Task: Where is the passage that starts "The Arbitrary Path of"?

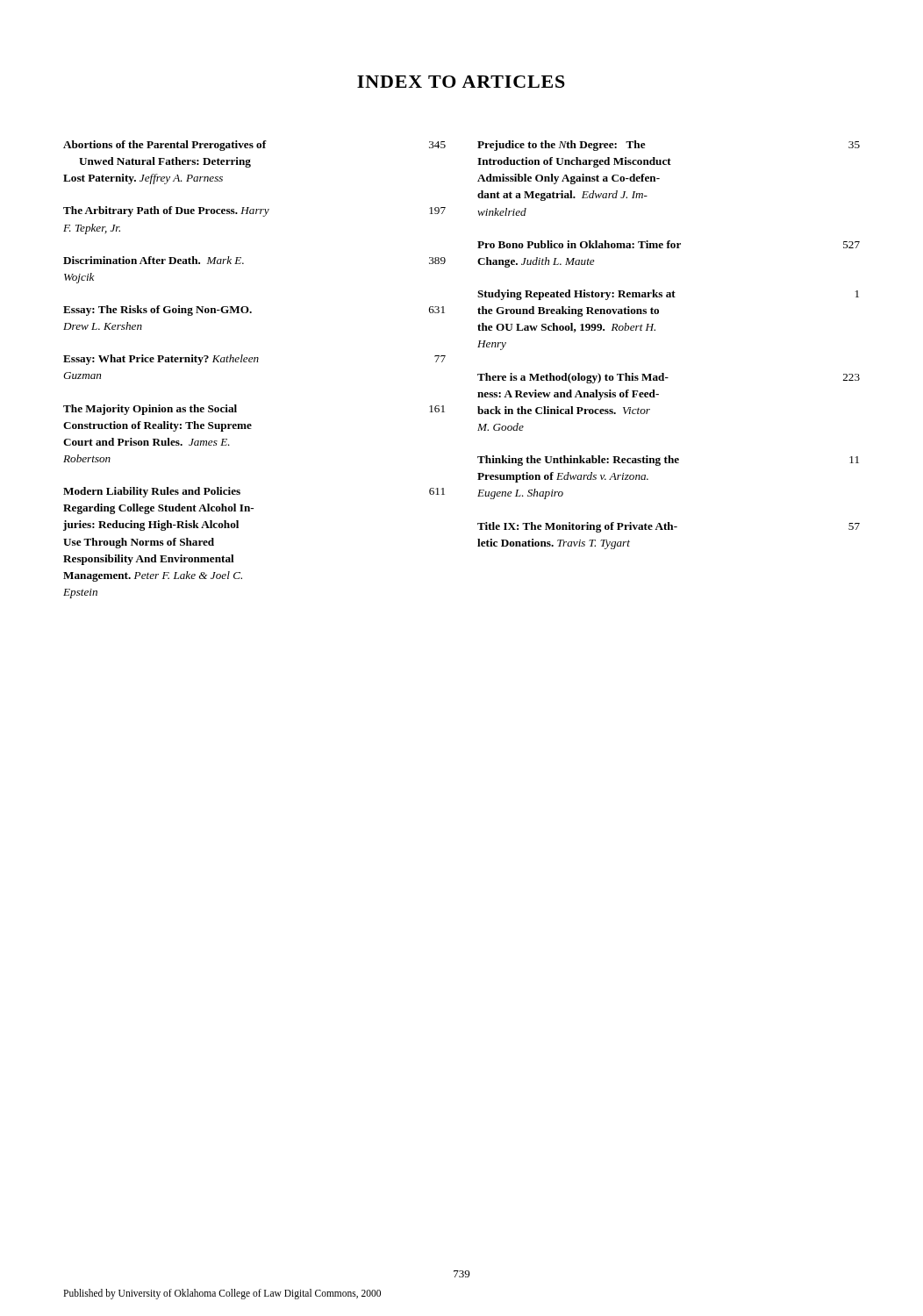Action: tap(254, 219)
